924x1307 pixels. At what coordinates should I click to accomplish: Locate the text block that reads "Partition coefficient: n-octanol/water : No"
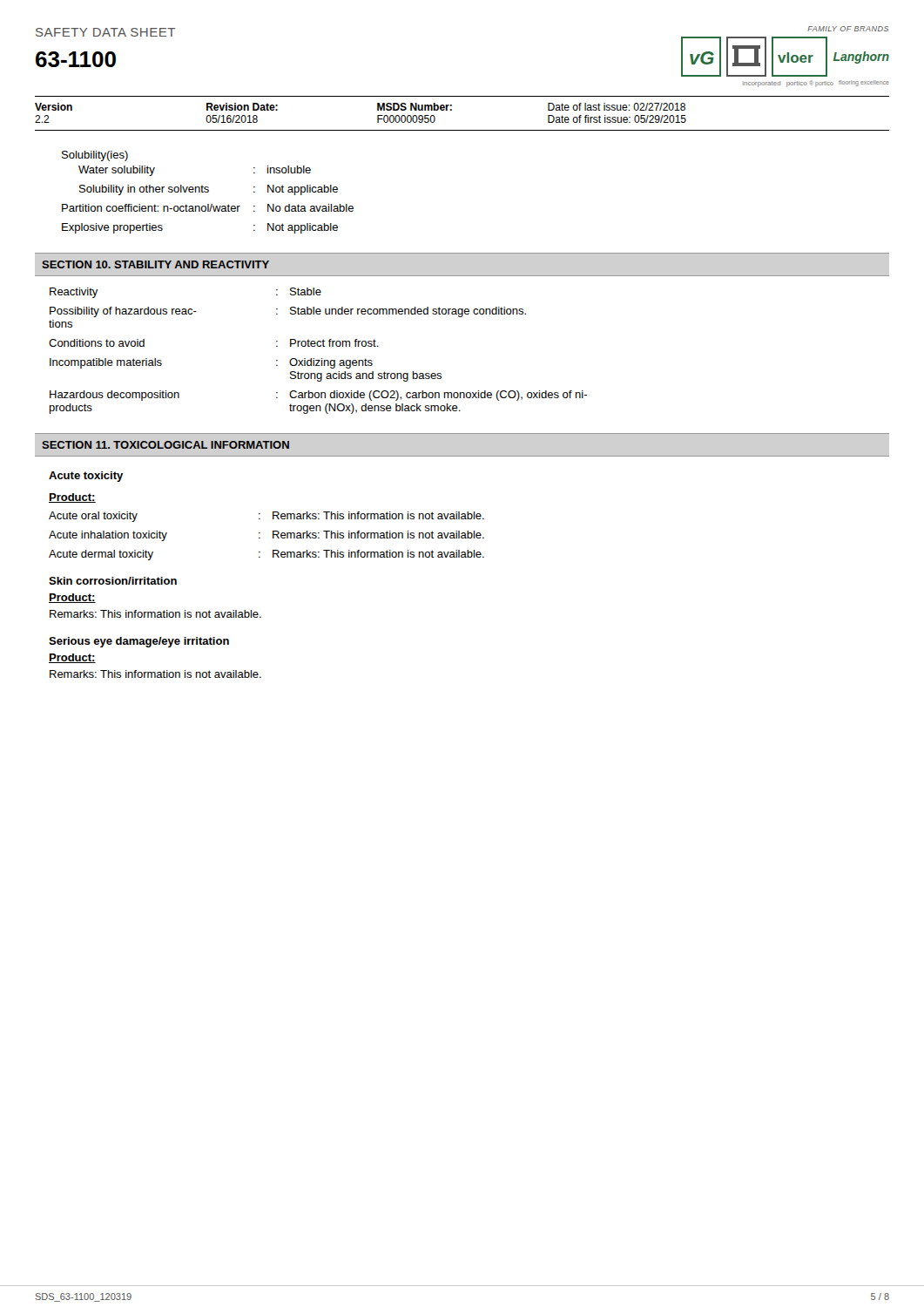coord(207,208)
